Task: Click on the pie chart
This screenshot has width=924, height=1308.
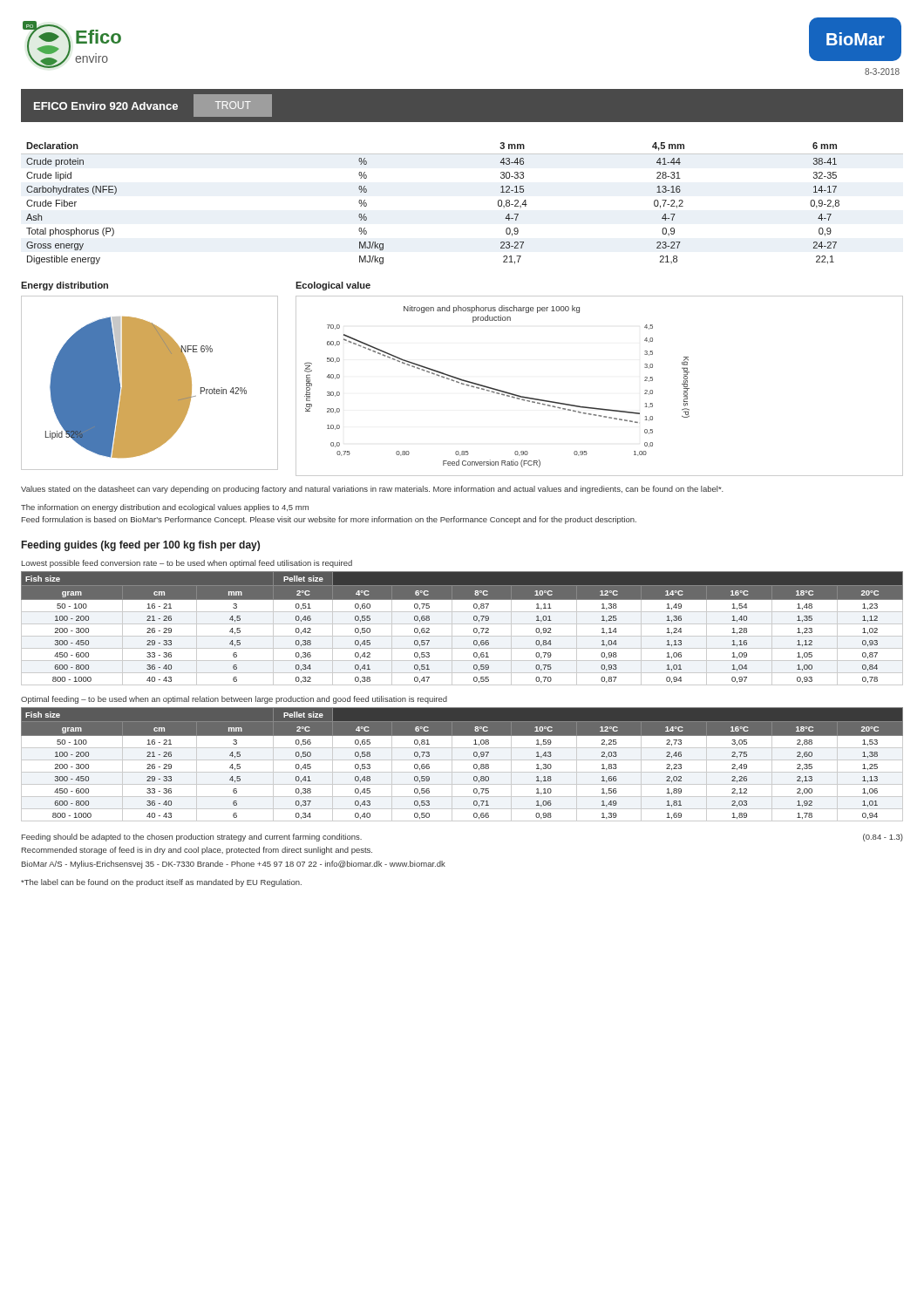Action: coord(149,383)
